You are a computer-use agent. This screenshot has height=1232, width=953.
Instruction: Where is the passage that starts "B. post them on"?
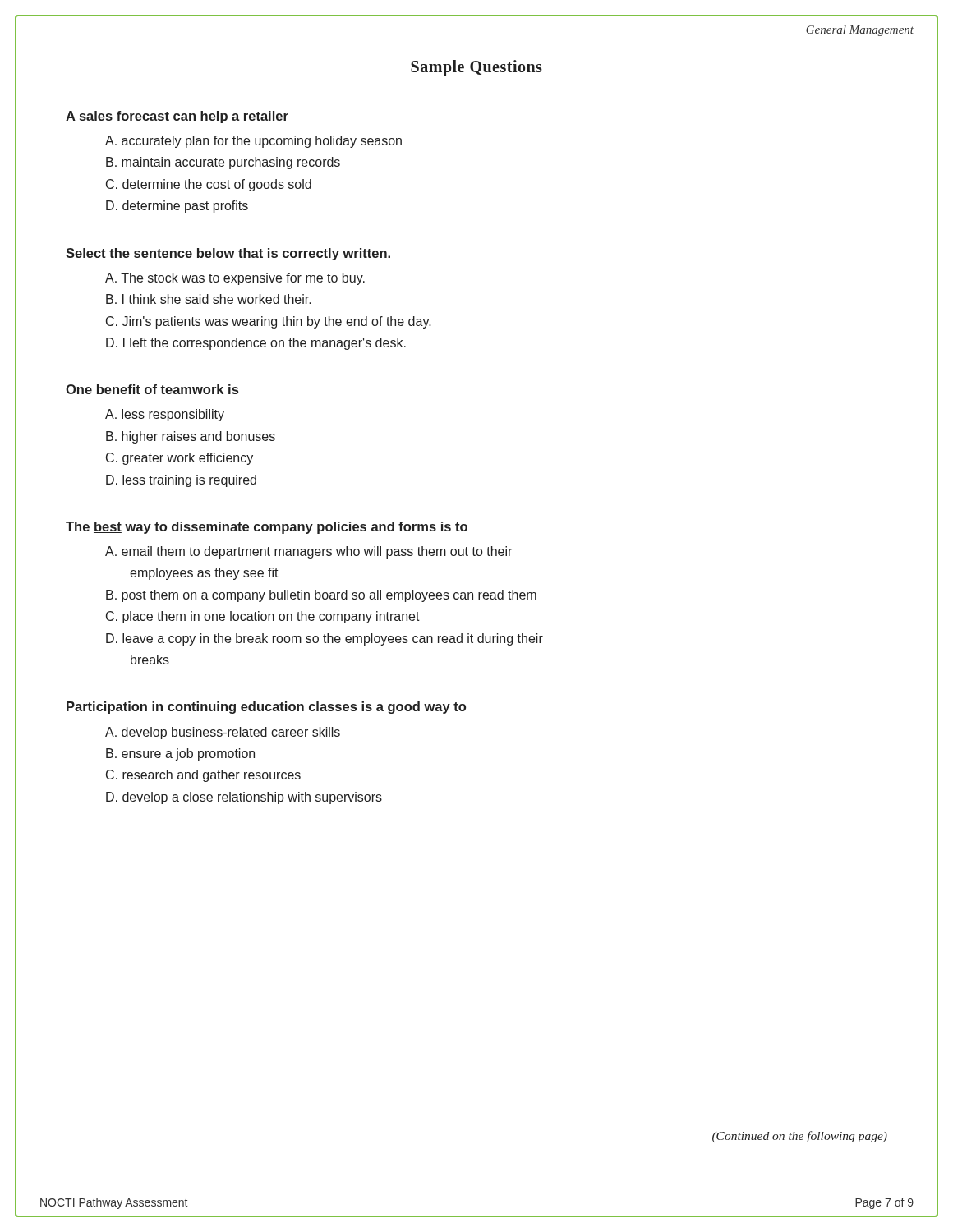(321, 595)
